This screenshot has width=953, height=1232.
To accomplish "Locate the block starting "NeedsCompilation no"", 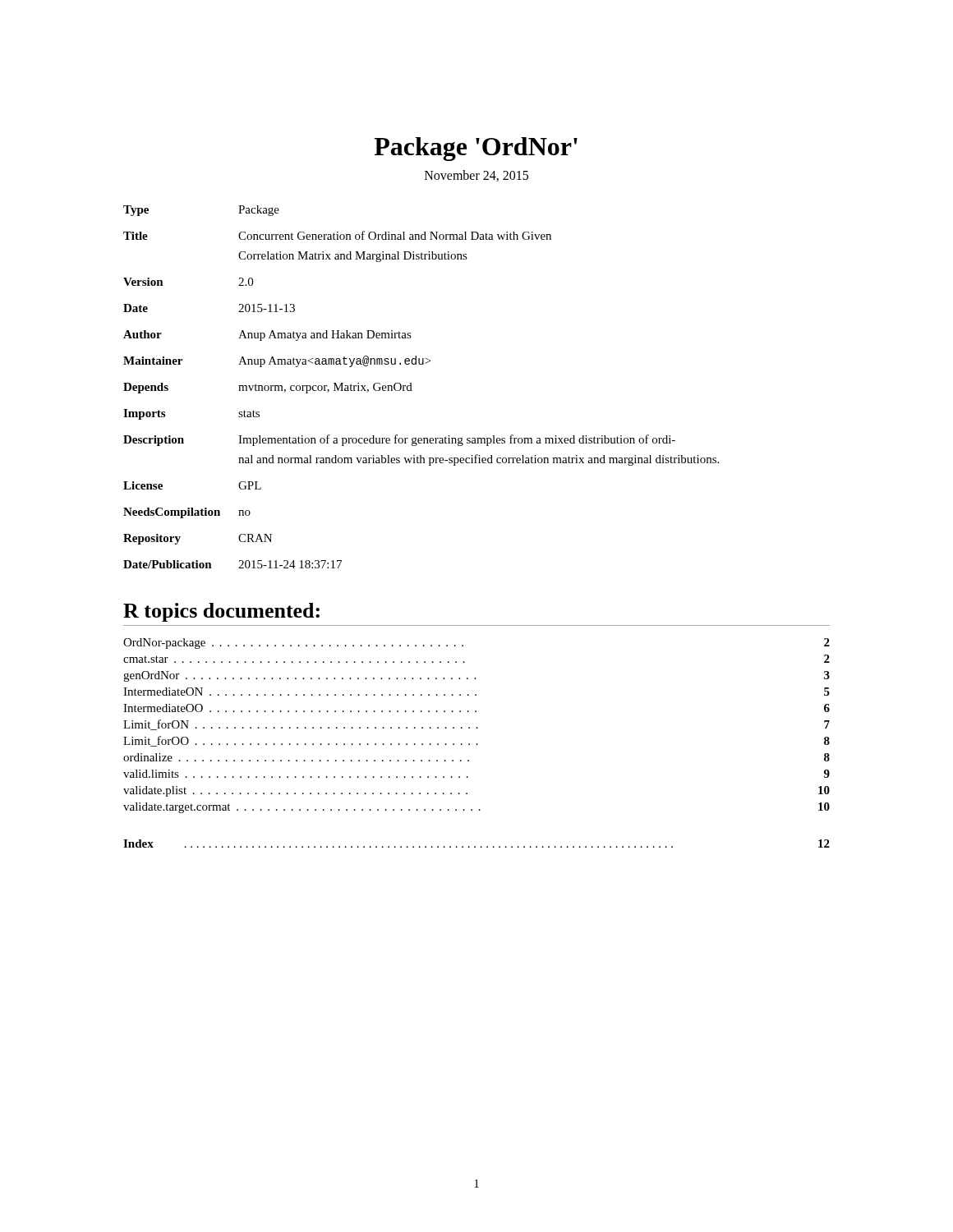I will tap(187, 513).
